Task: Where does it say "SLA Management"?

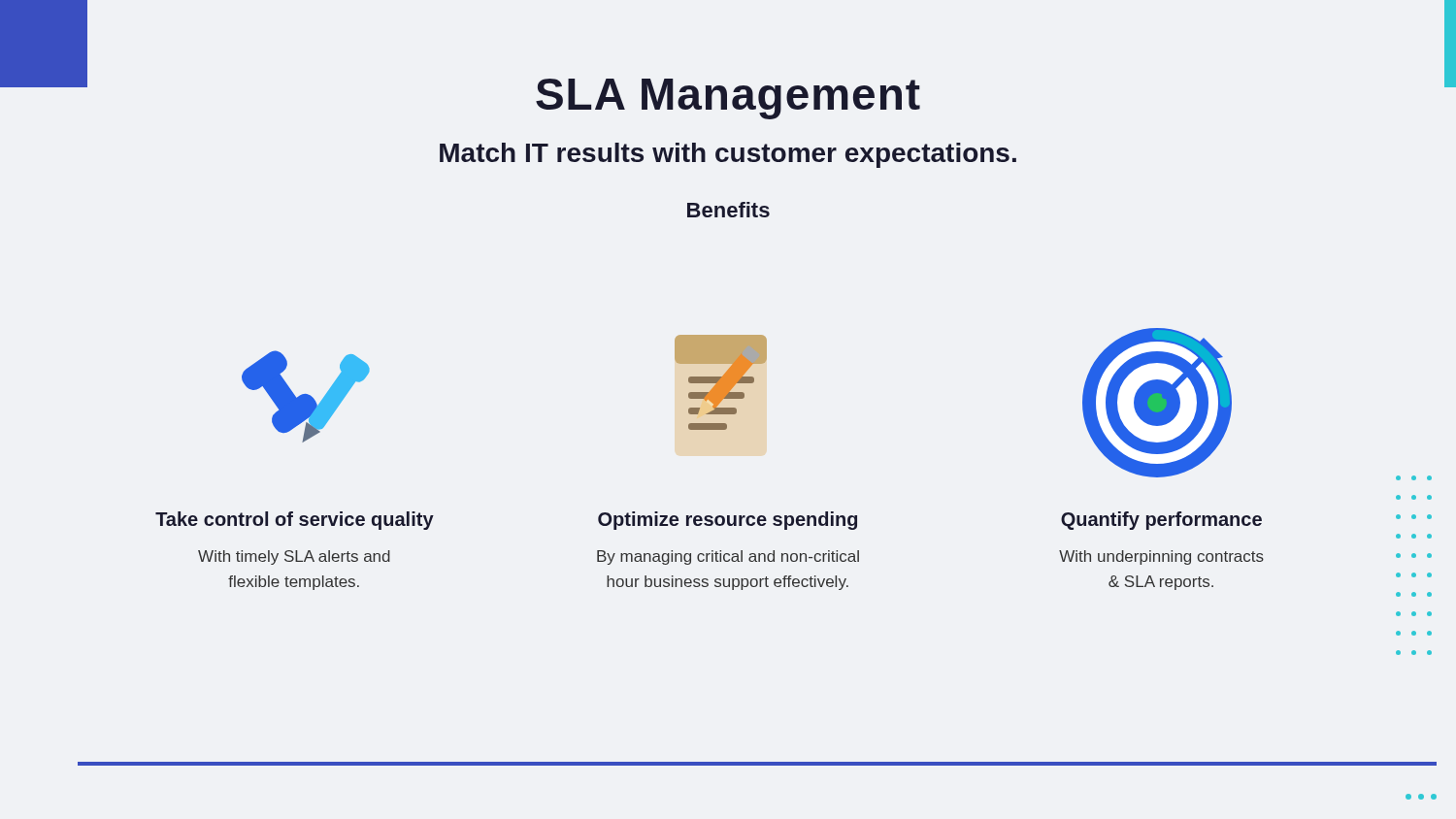Action: 728,94
